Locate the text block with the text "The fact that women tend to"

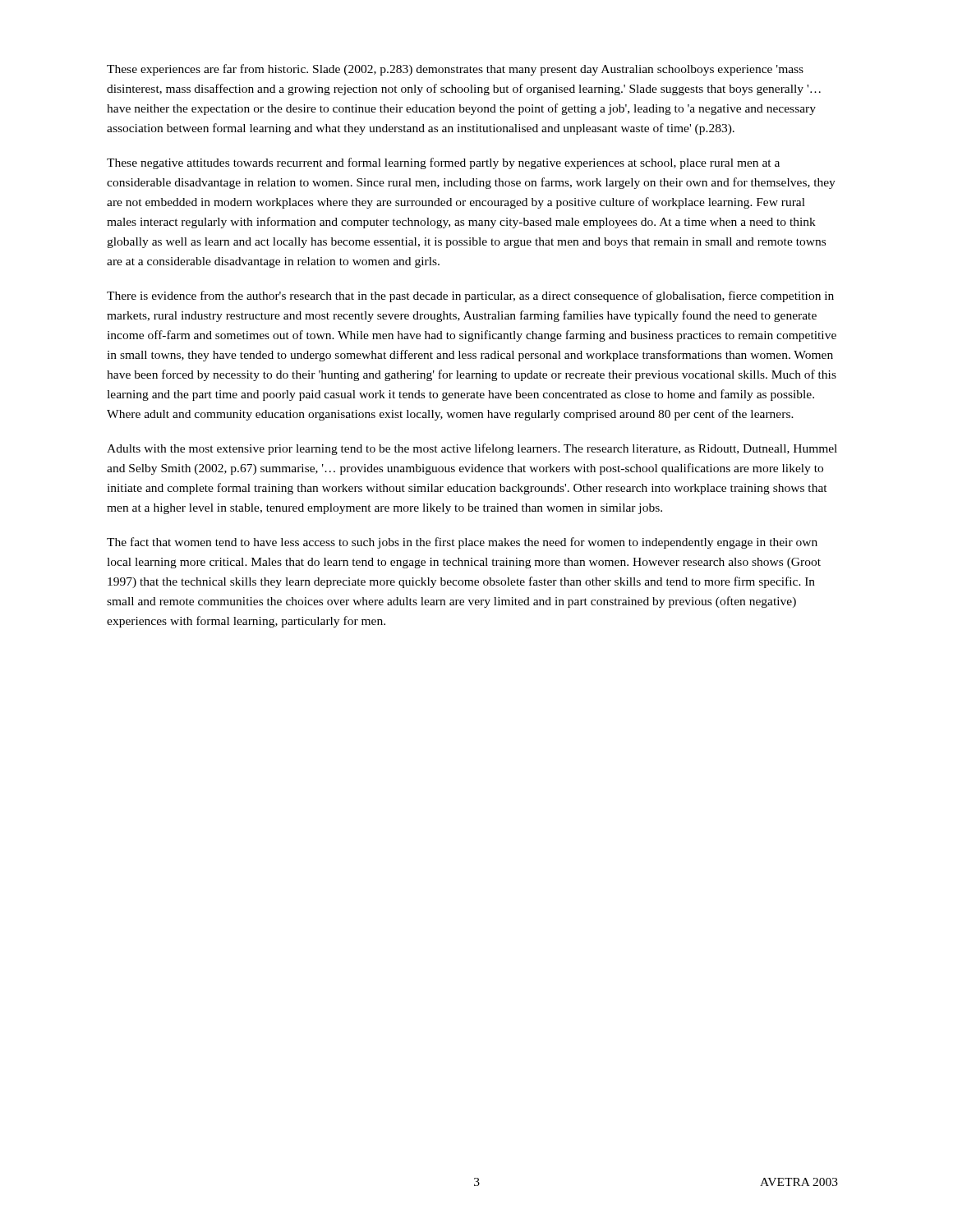pos(464,581)
